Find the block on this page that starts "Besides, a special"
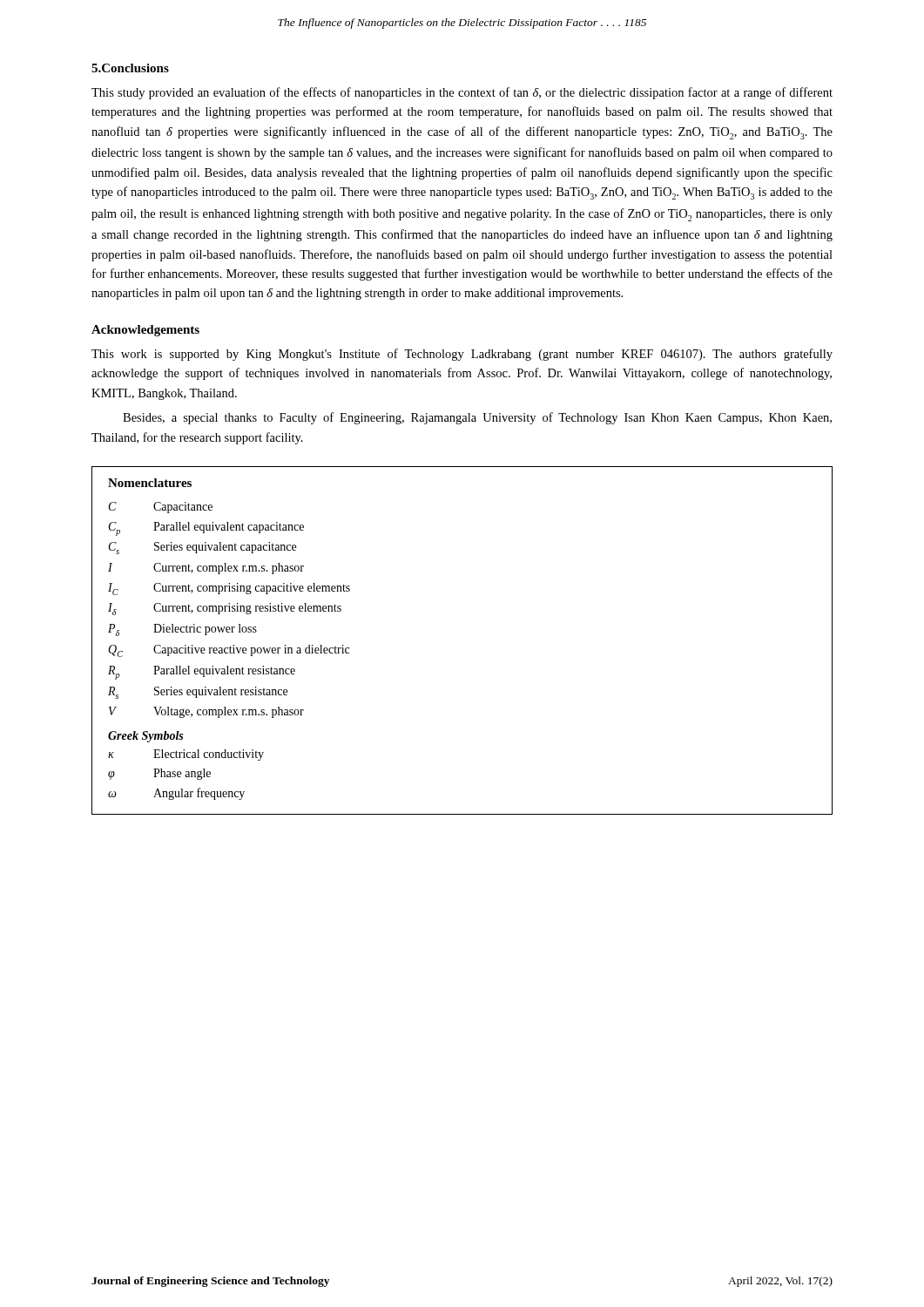This screenshot has height=1307, width=924. 462,427
